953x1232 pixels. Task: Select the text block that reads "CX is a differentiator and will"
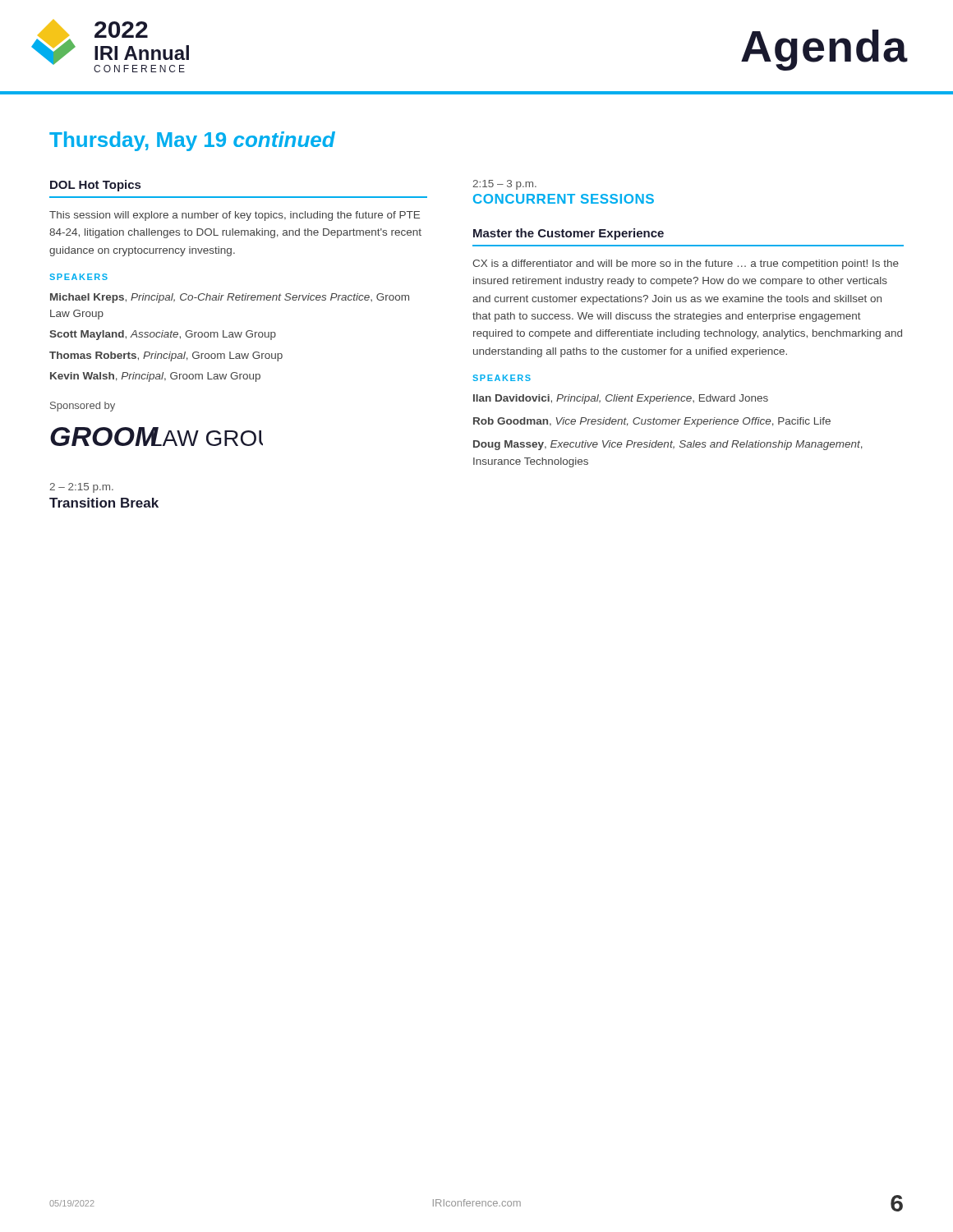pyautogui.click(x=688, y=307)
